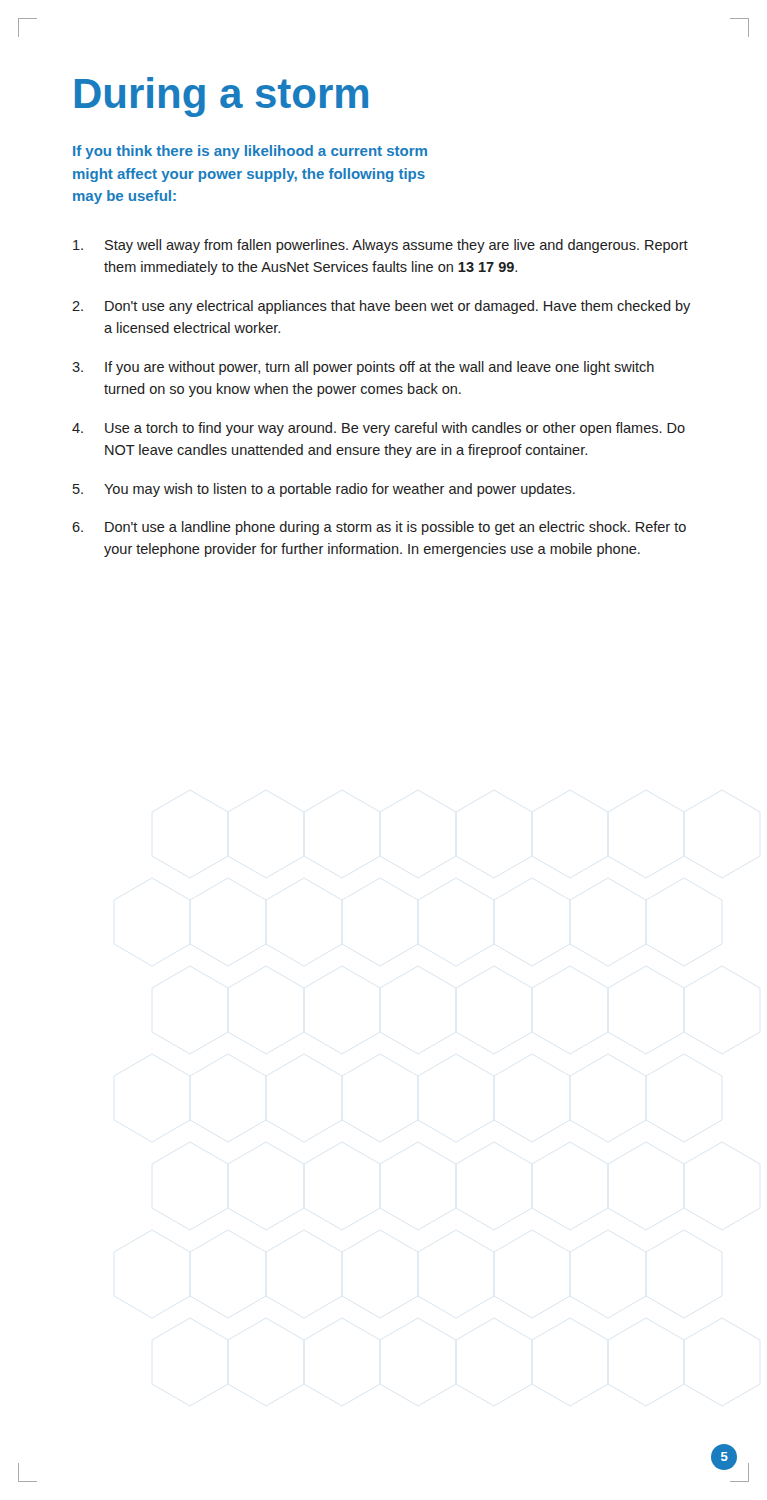The width and height of the screenshot is (767, 1500).
Task: Locate the block of text that opens with "Stay well away"
Action: (384, 256)
